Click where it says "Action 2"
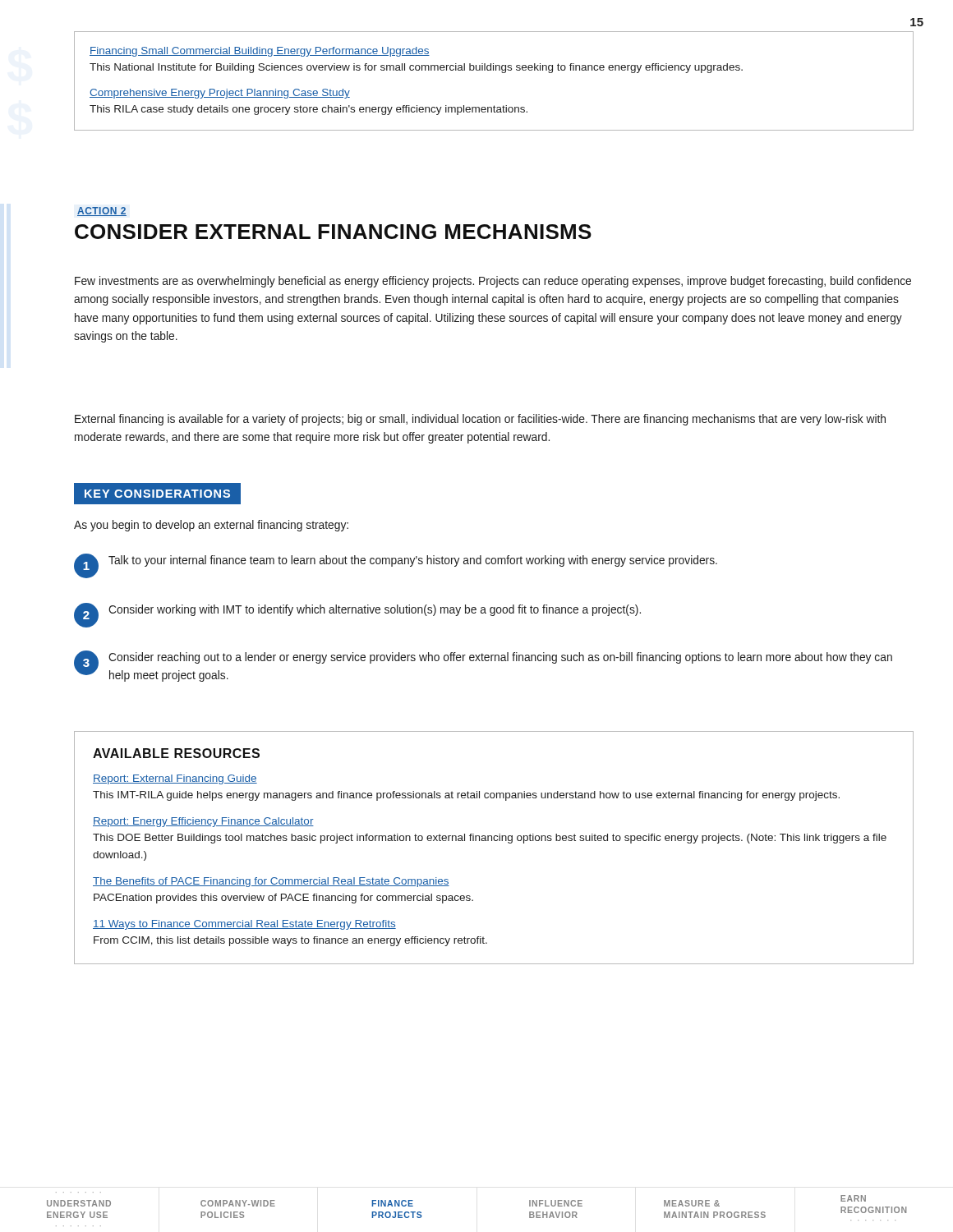Viewport: 953px width, 1232px height. 102,211
